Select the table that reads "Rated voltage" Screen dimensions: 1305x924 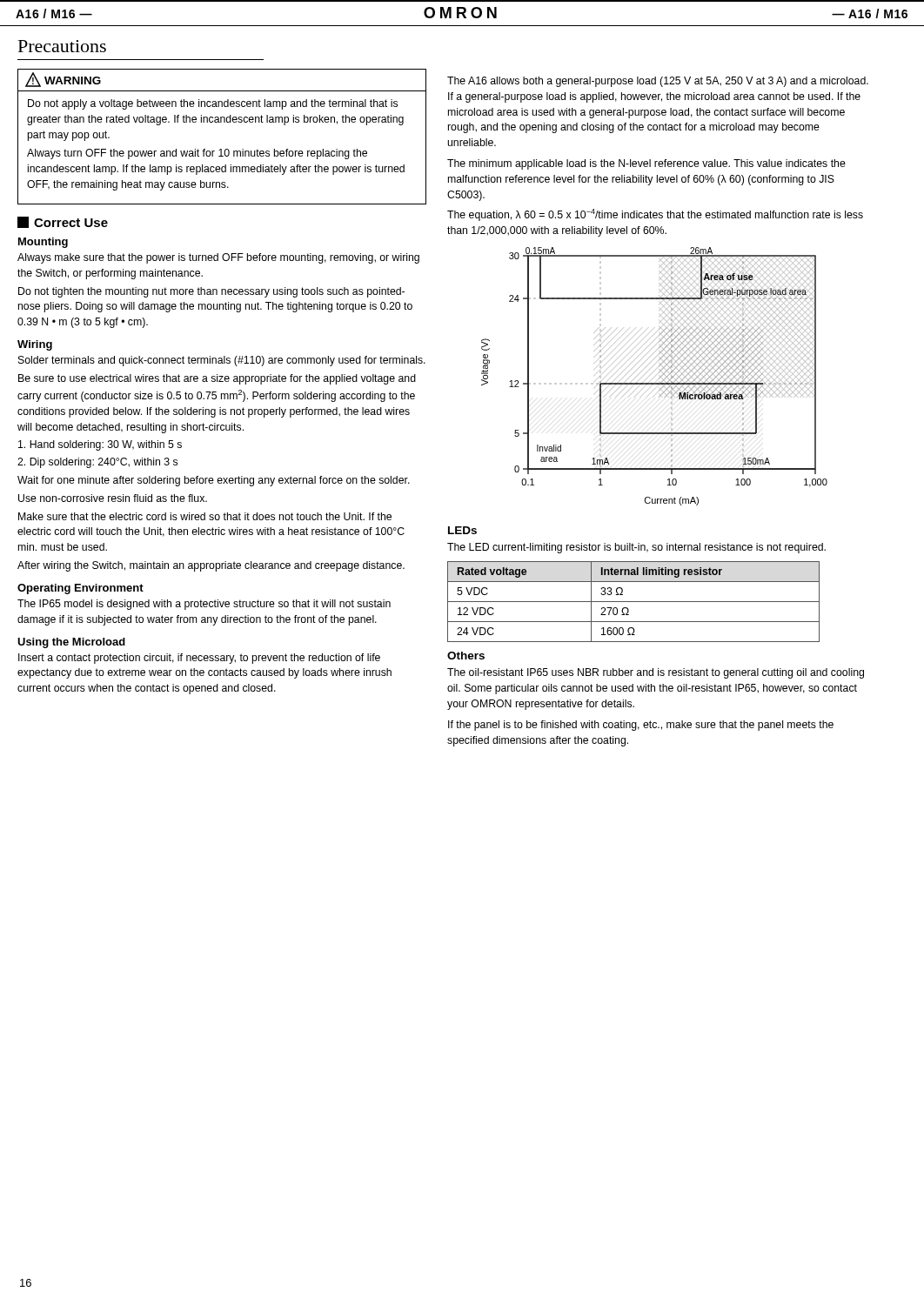click(x=659, y=602)
